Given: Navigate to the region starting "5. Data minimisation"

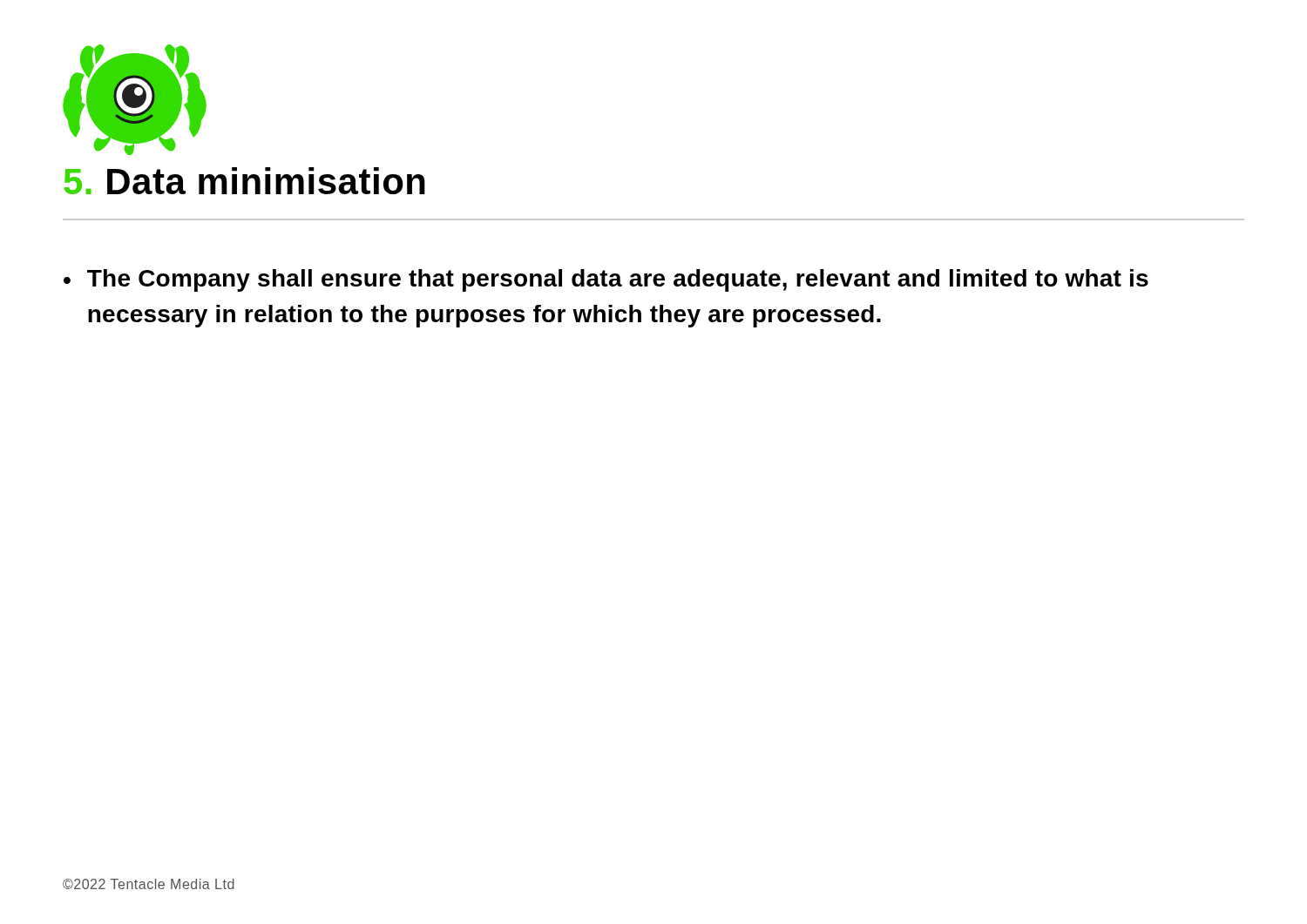Looking at the screenshot, I should pyautogui.click(x=244, y=181).
